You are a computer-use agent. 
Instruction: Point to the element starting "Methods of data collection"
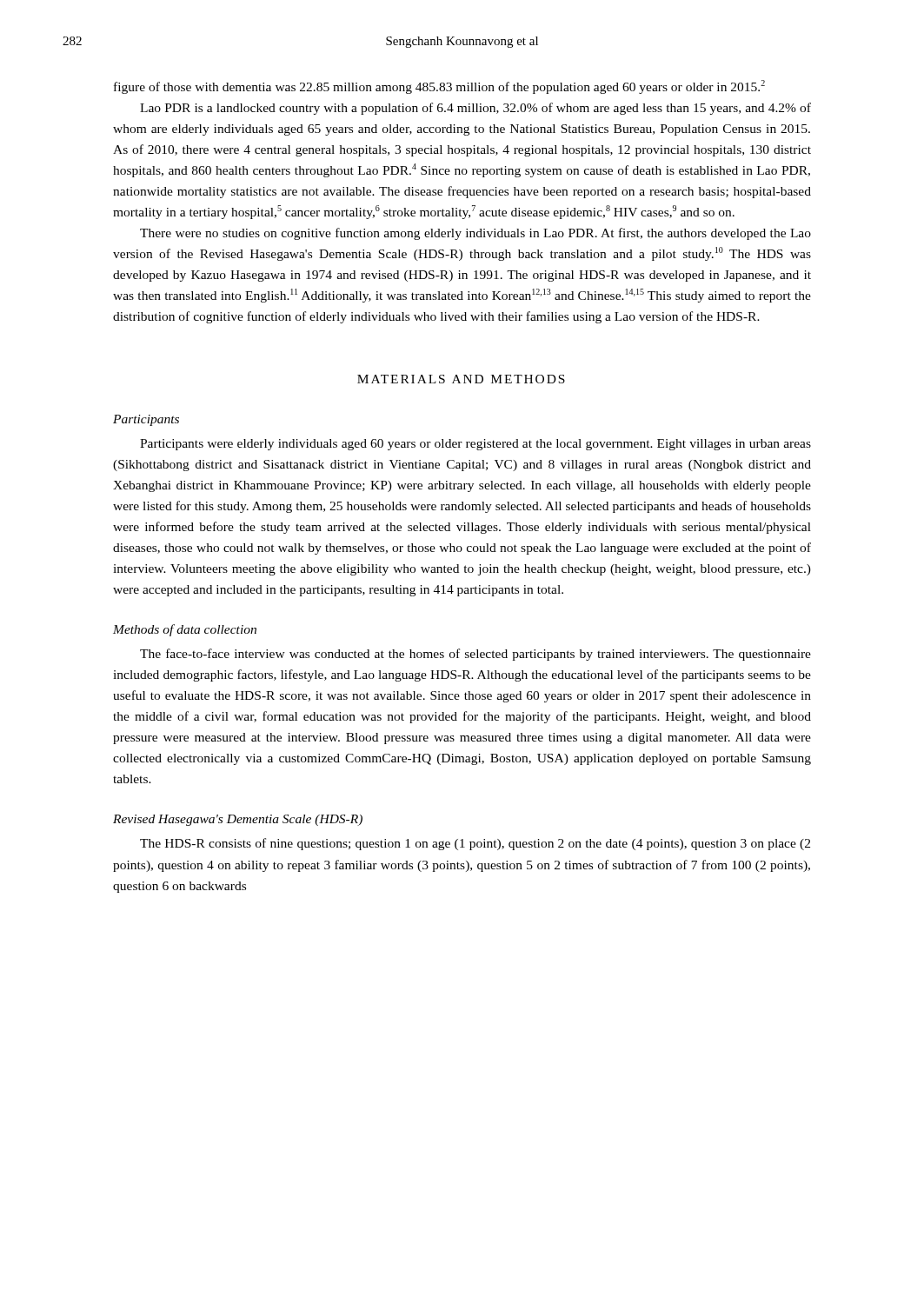pos(185,629)
